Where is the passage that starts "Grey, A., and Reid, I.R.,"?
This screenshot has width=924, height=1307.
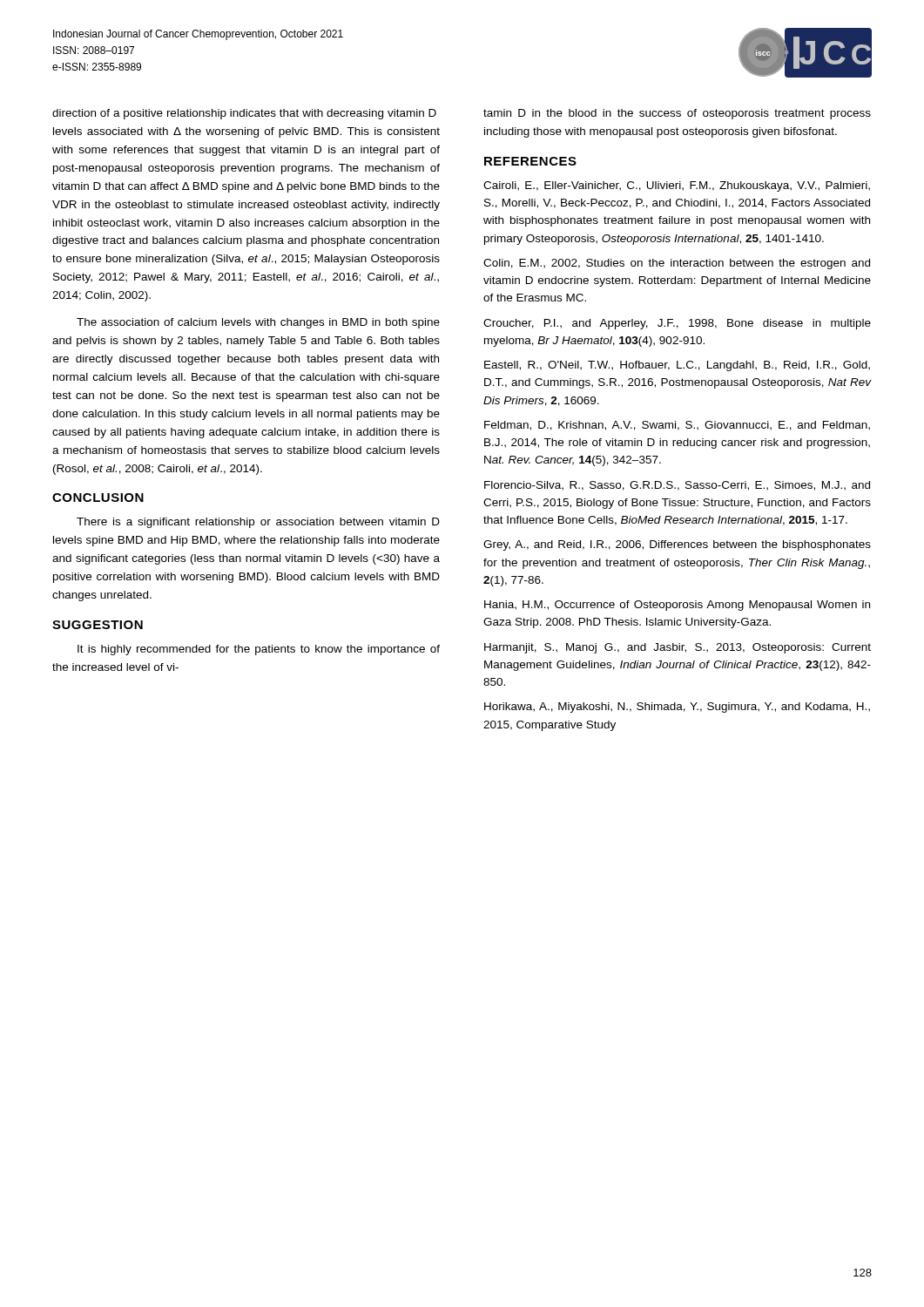click(677, 562)
